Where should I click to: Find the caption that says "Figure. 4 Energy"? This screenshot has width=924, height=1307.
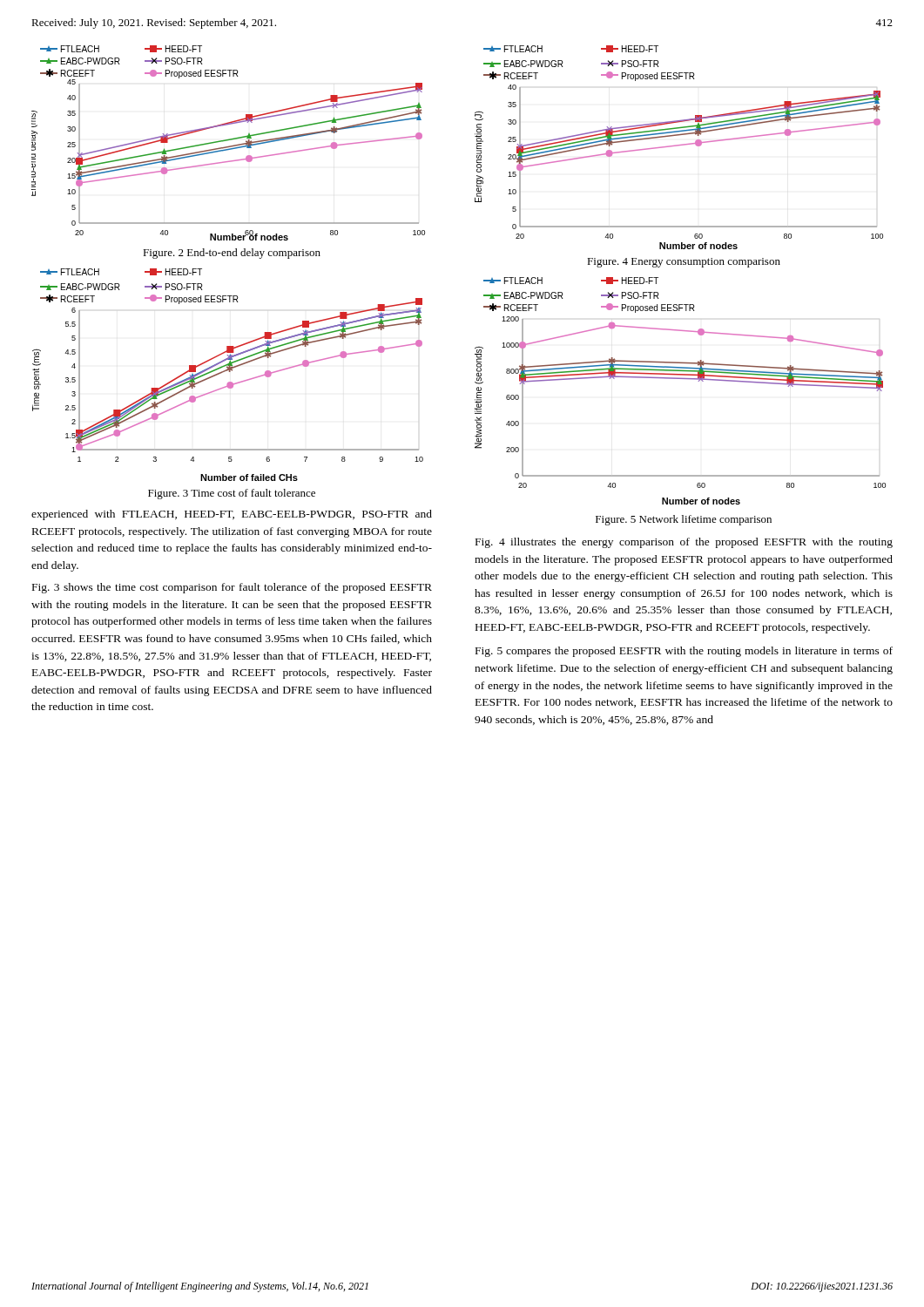pyautogui.click(x=684, y=261)
